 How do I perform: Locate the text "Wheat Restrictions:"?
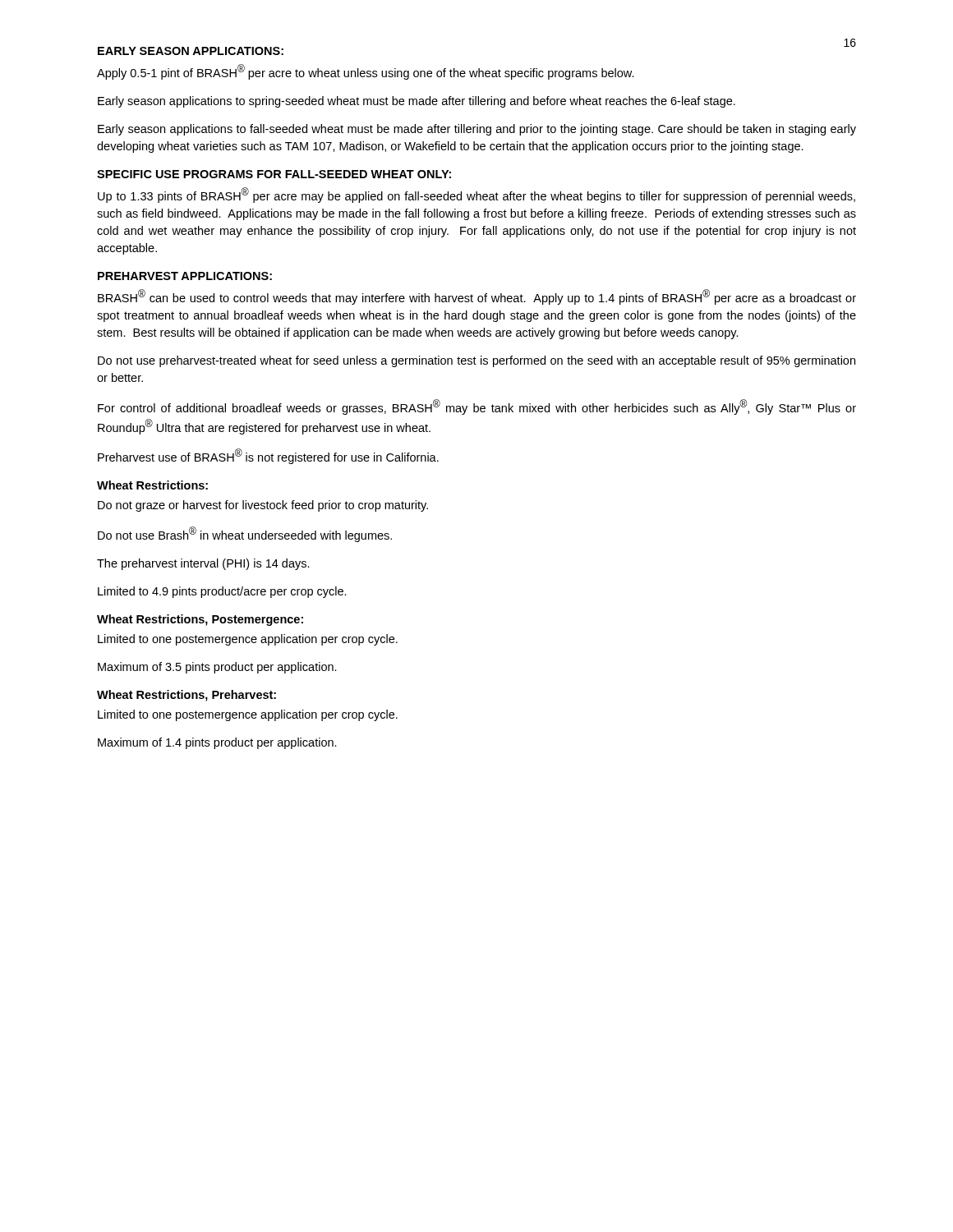pos(153,486)
